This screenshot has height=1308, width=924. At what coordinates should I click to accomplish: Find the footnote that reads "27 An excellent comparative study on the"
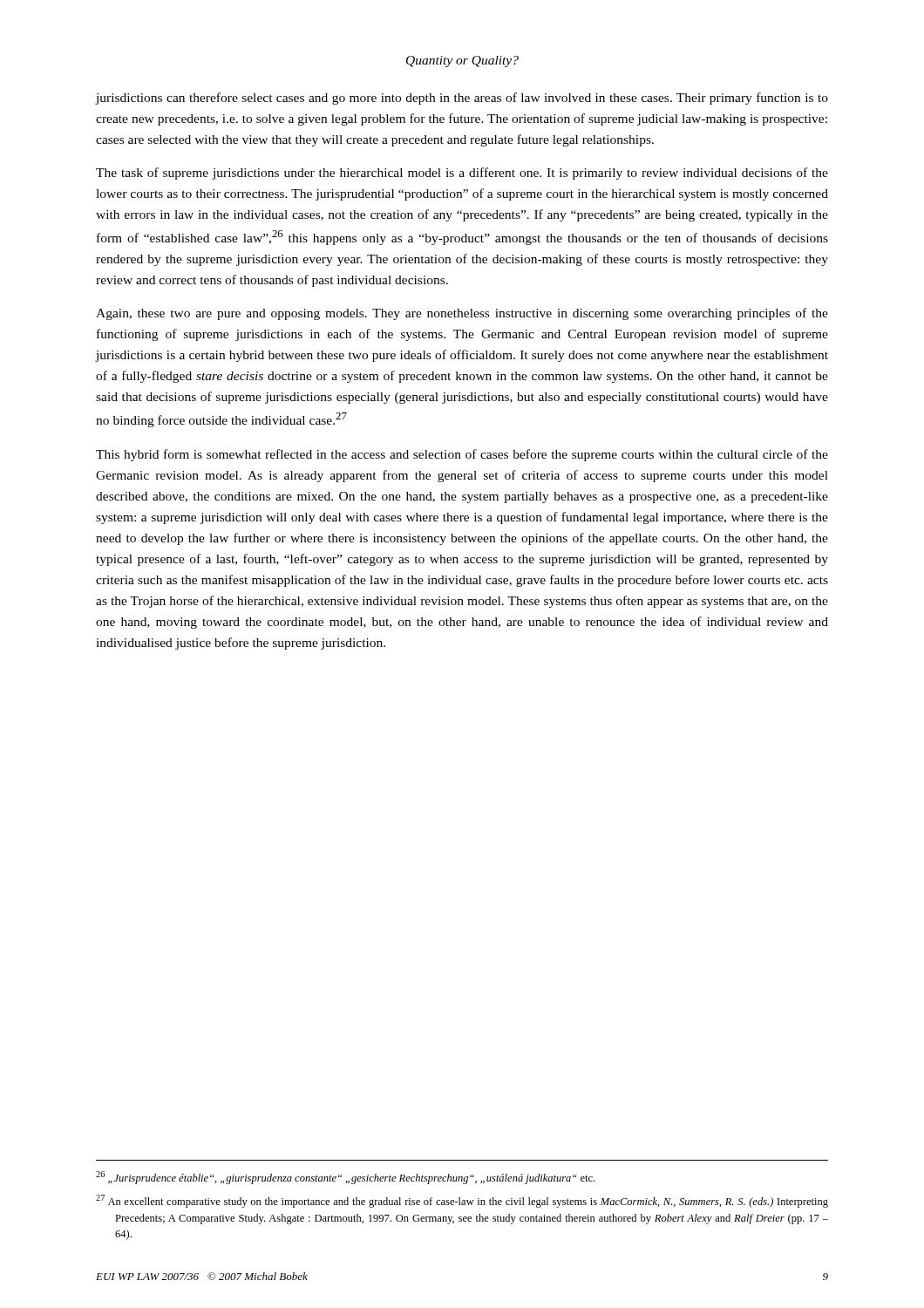[462, 1217]
